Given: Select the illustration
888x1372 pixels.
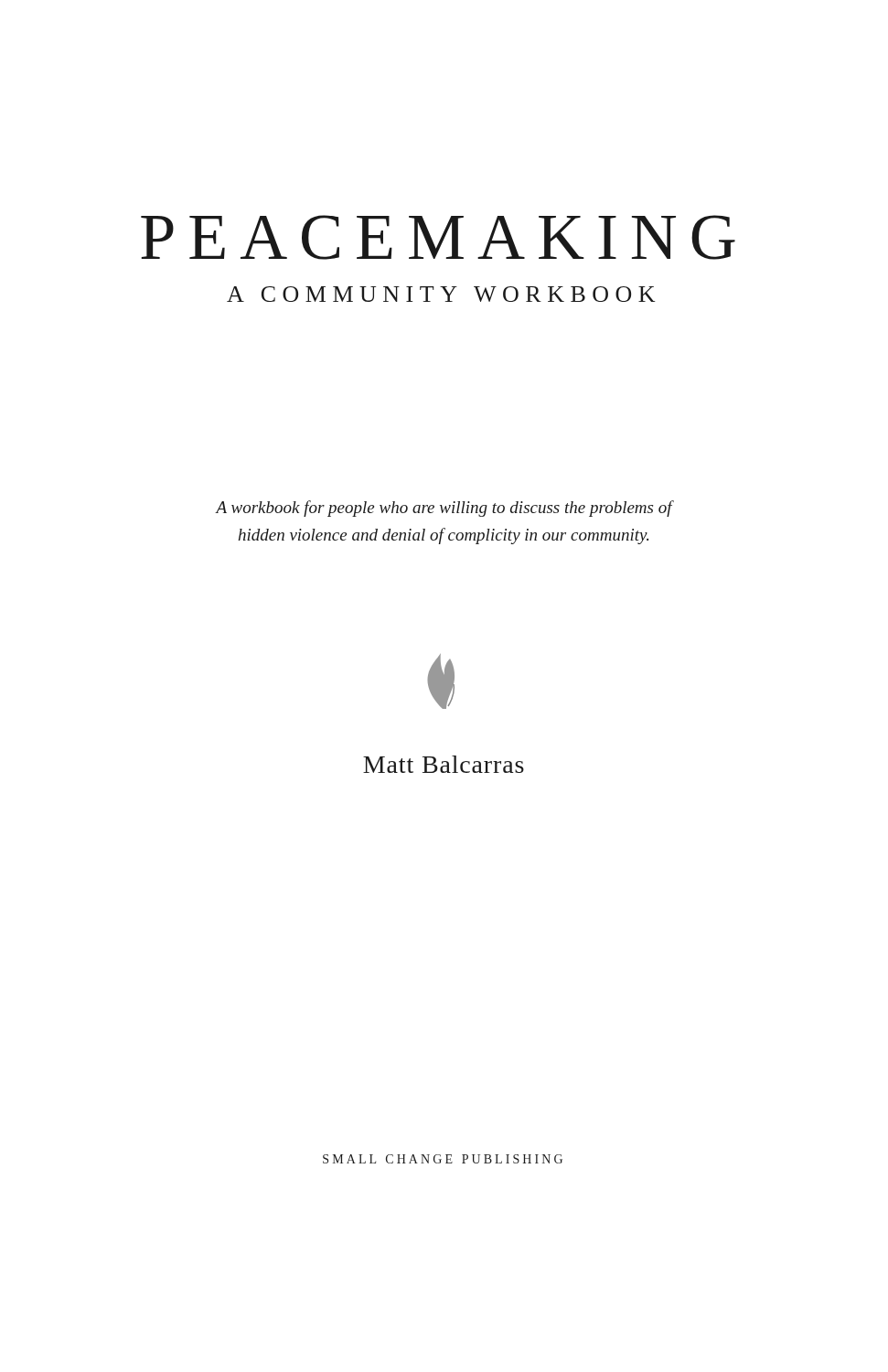Looking at the screenshot, I should [444, 683].
